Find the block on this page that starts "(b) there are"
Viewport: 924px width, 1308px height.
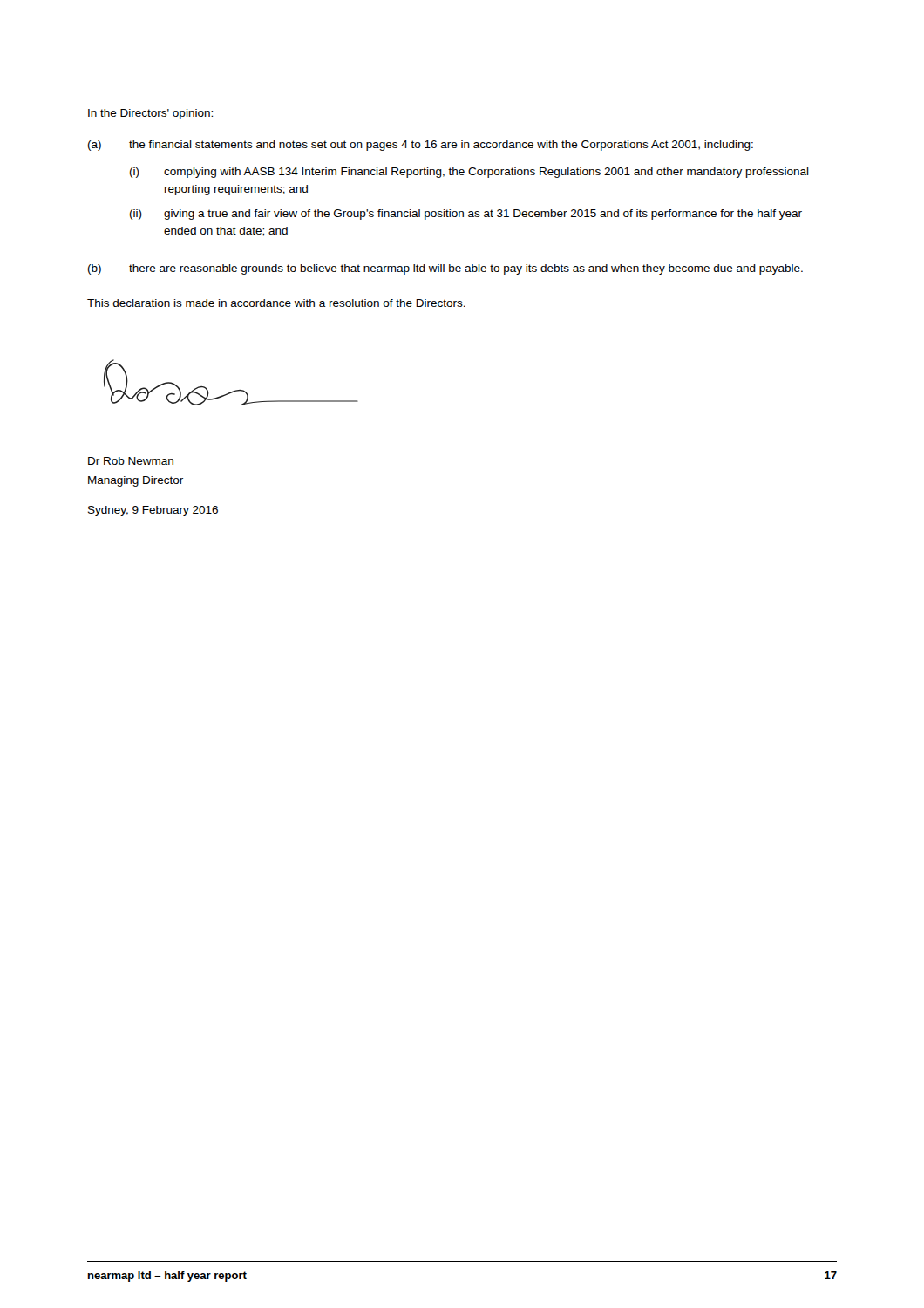click(x=462, y=268)
